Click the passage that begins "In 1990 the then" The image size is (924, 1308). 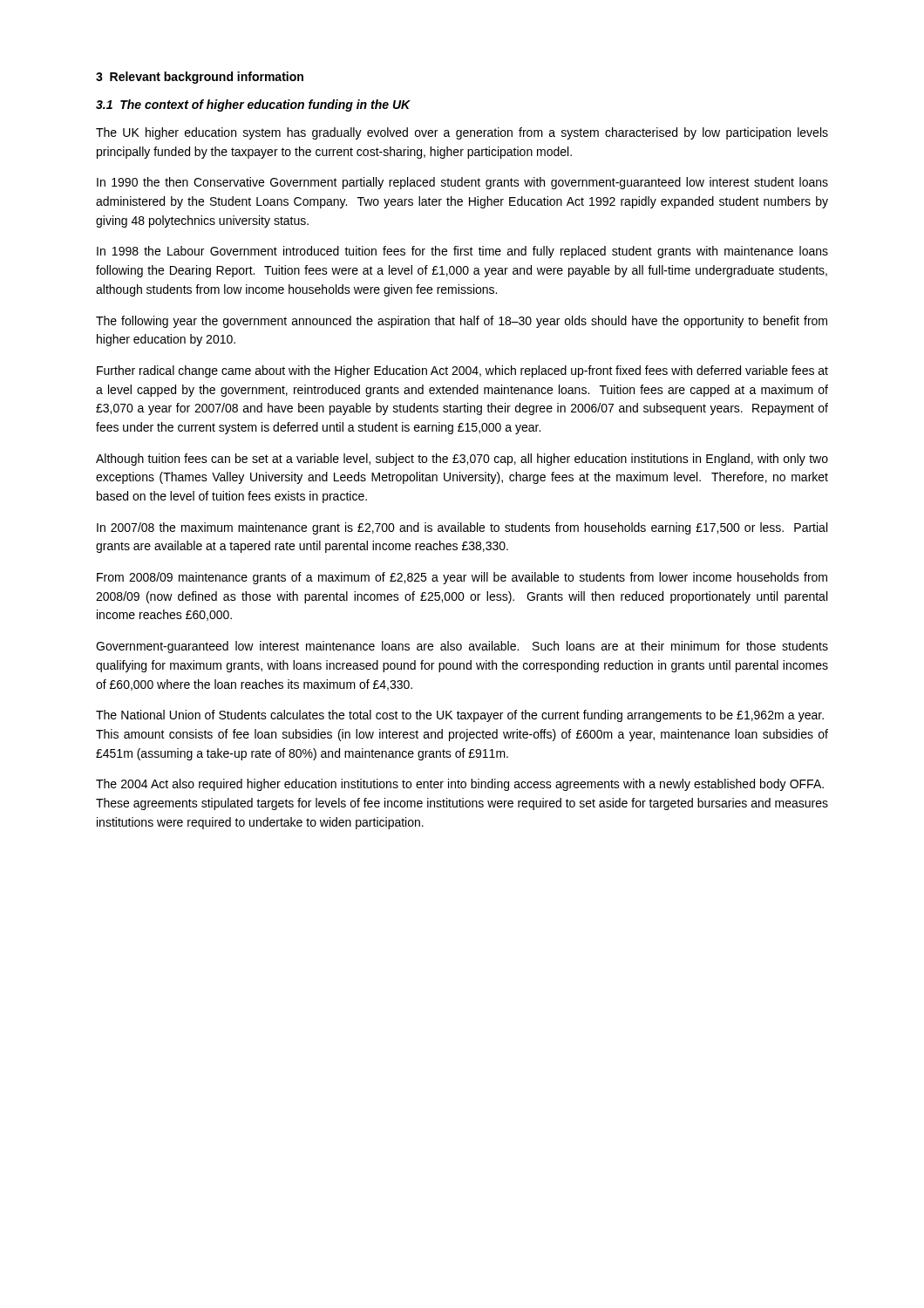[x=462, y=201]
